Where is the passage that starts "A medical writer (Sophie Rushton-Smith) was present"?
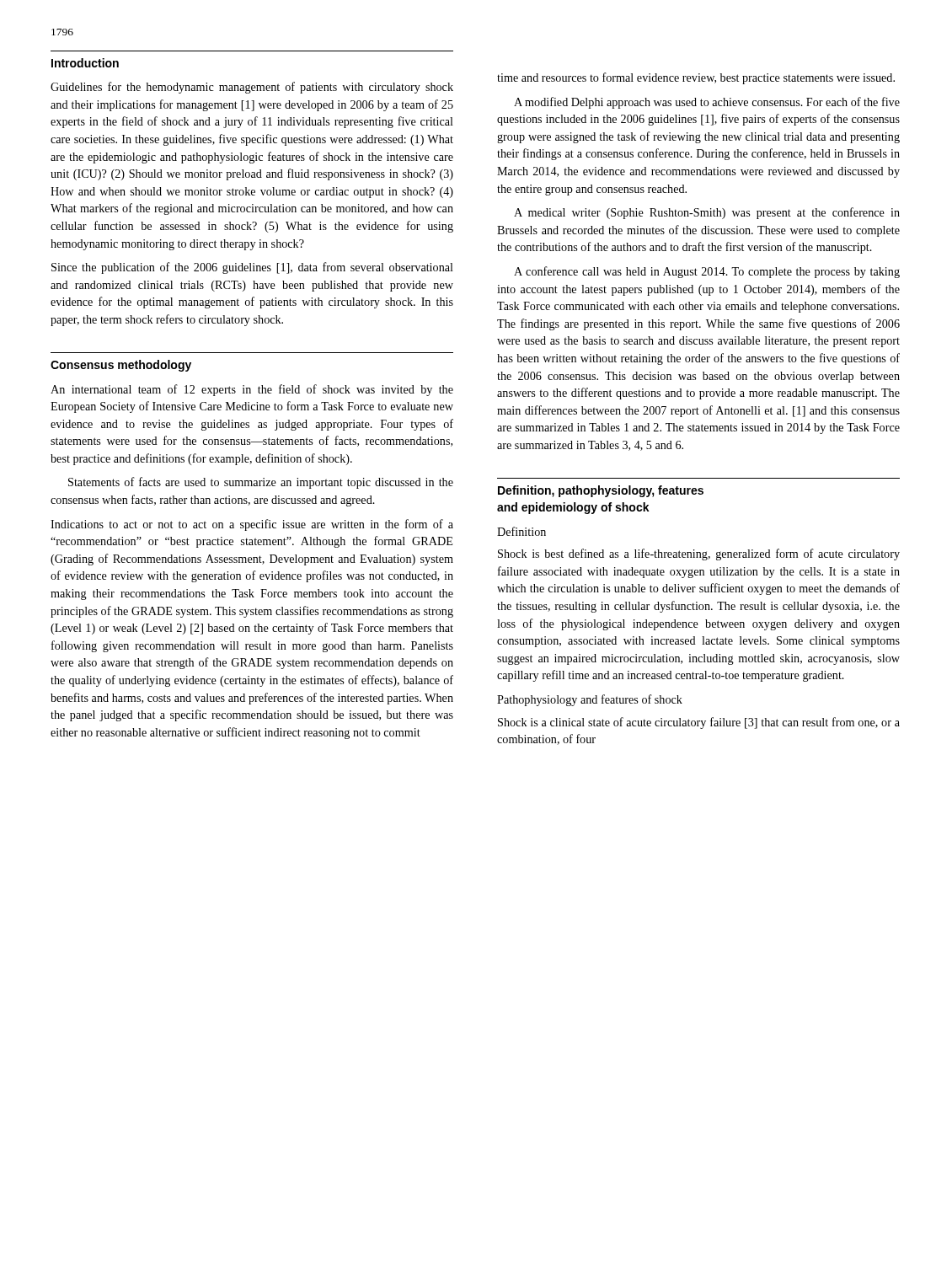This screenshot has height=1264, width=952. [x=698, y=230]
